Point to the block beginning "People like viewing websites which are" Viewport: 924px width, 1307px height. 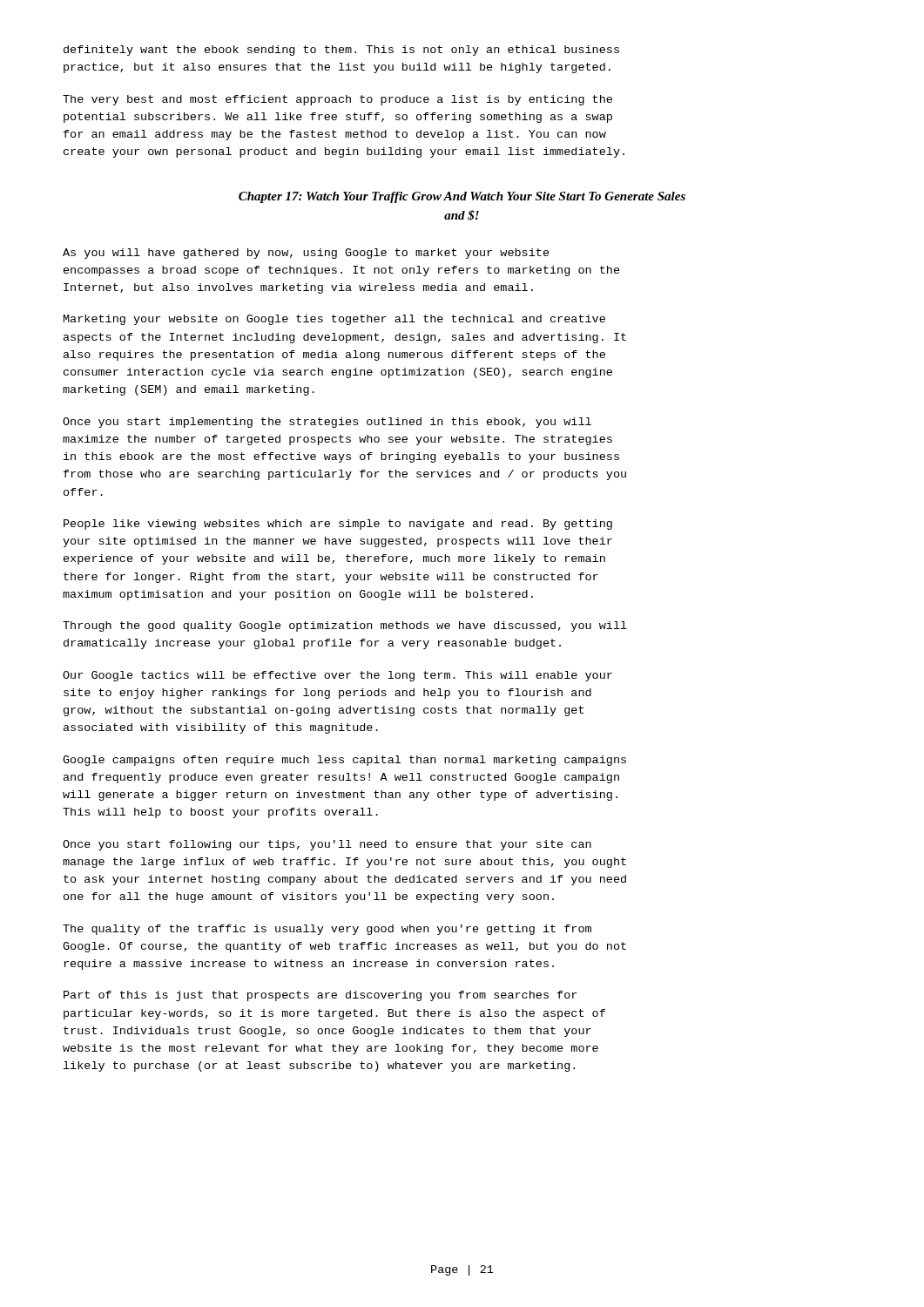pyautogui.click(x=338, y=559)
